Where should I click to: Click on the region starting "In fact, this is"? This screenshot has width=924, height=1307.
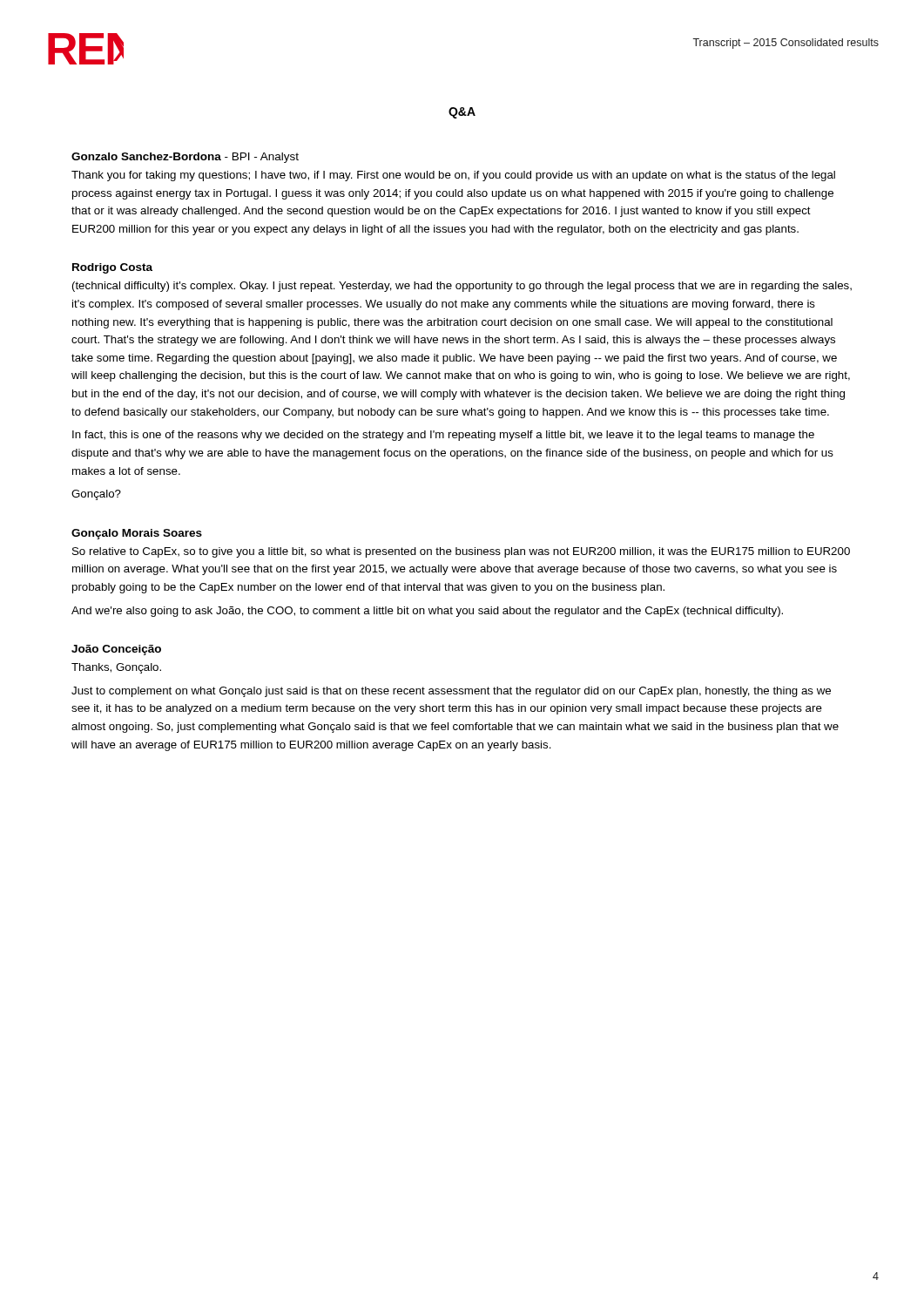pos(452,453)
